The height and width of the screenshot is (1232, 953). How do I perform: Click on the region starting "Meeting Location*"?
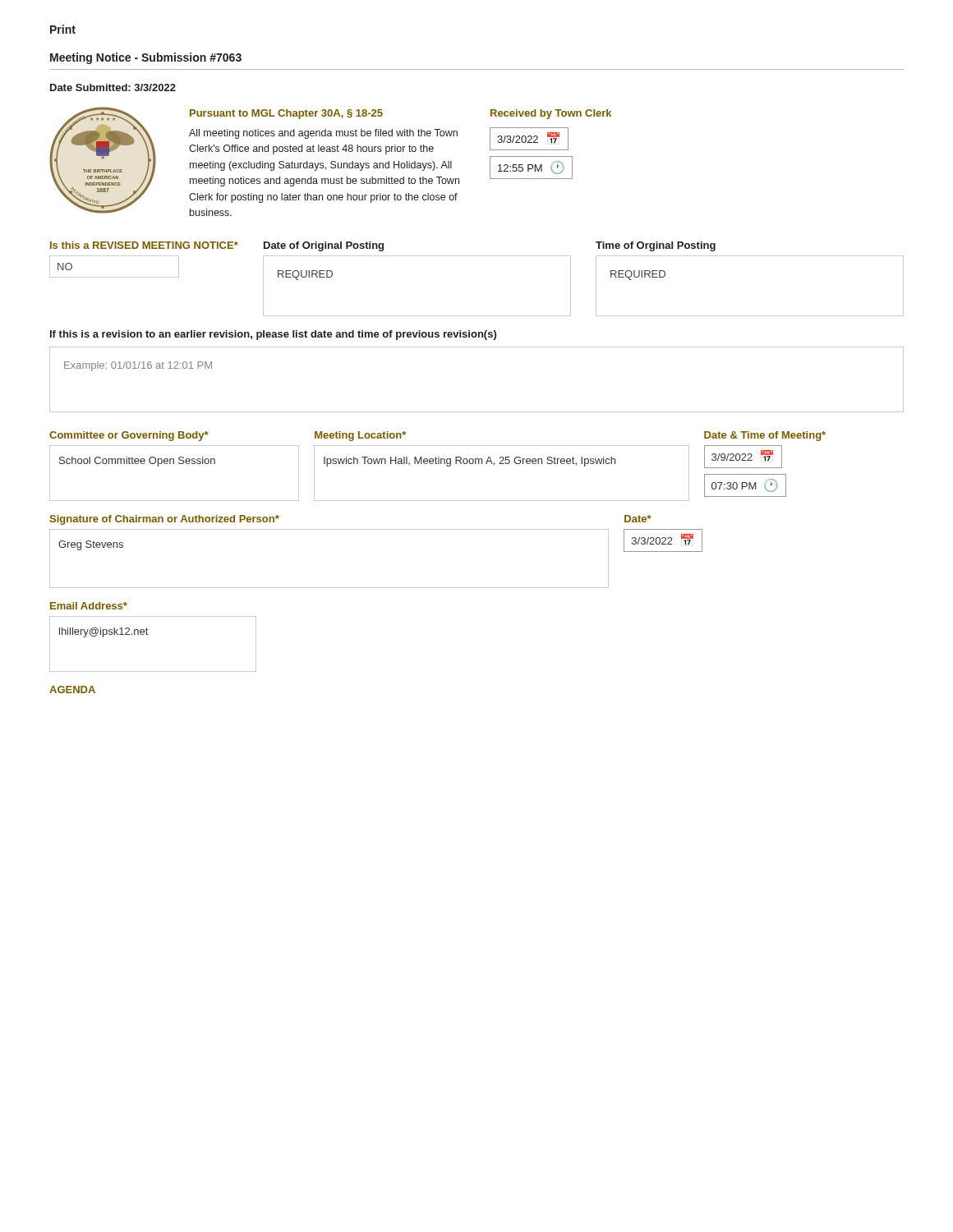[x=360, y=435]
